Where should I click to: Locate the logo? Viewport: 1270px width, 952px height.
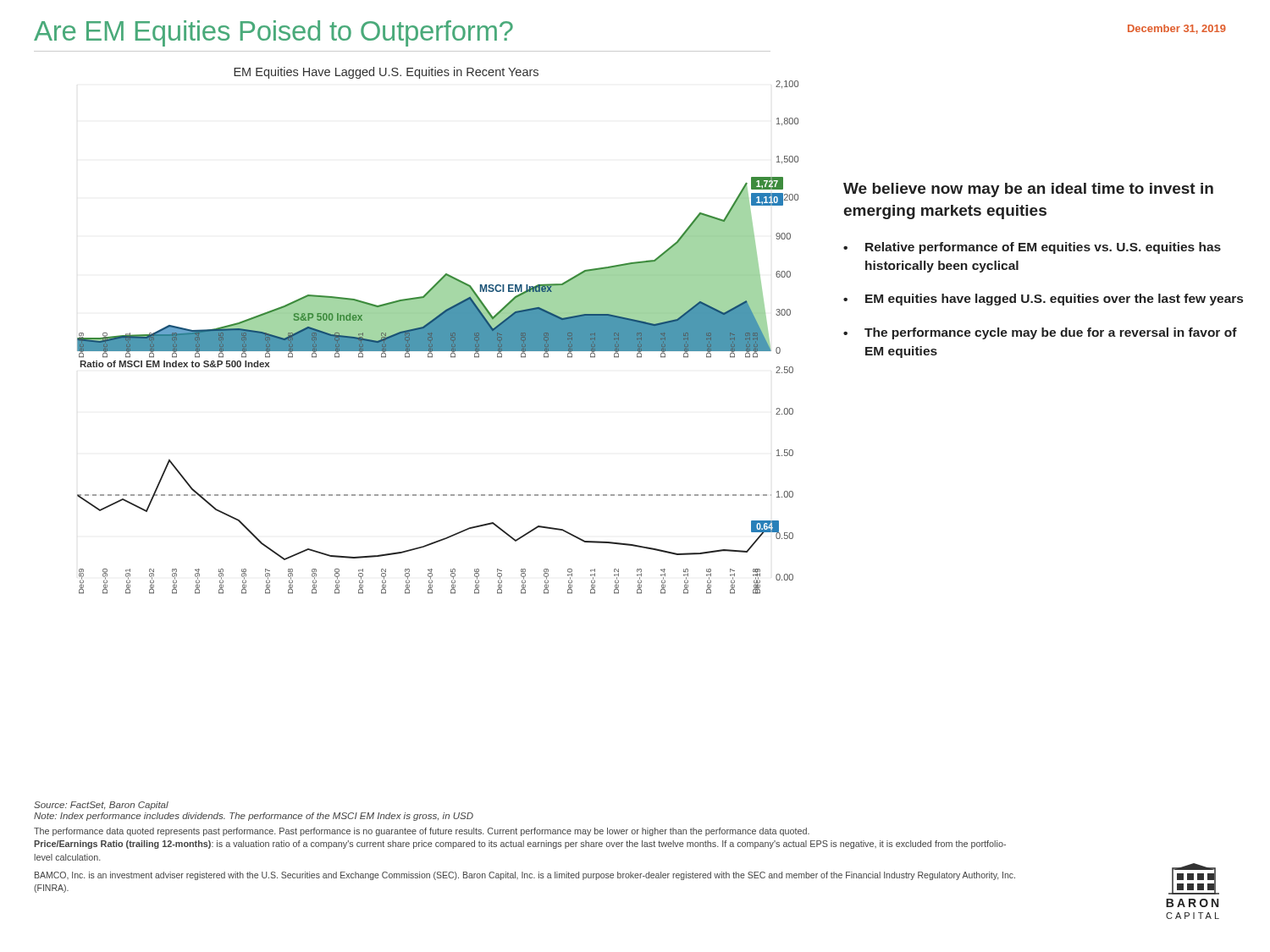(1194, 895)
